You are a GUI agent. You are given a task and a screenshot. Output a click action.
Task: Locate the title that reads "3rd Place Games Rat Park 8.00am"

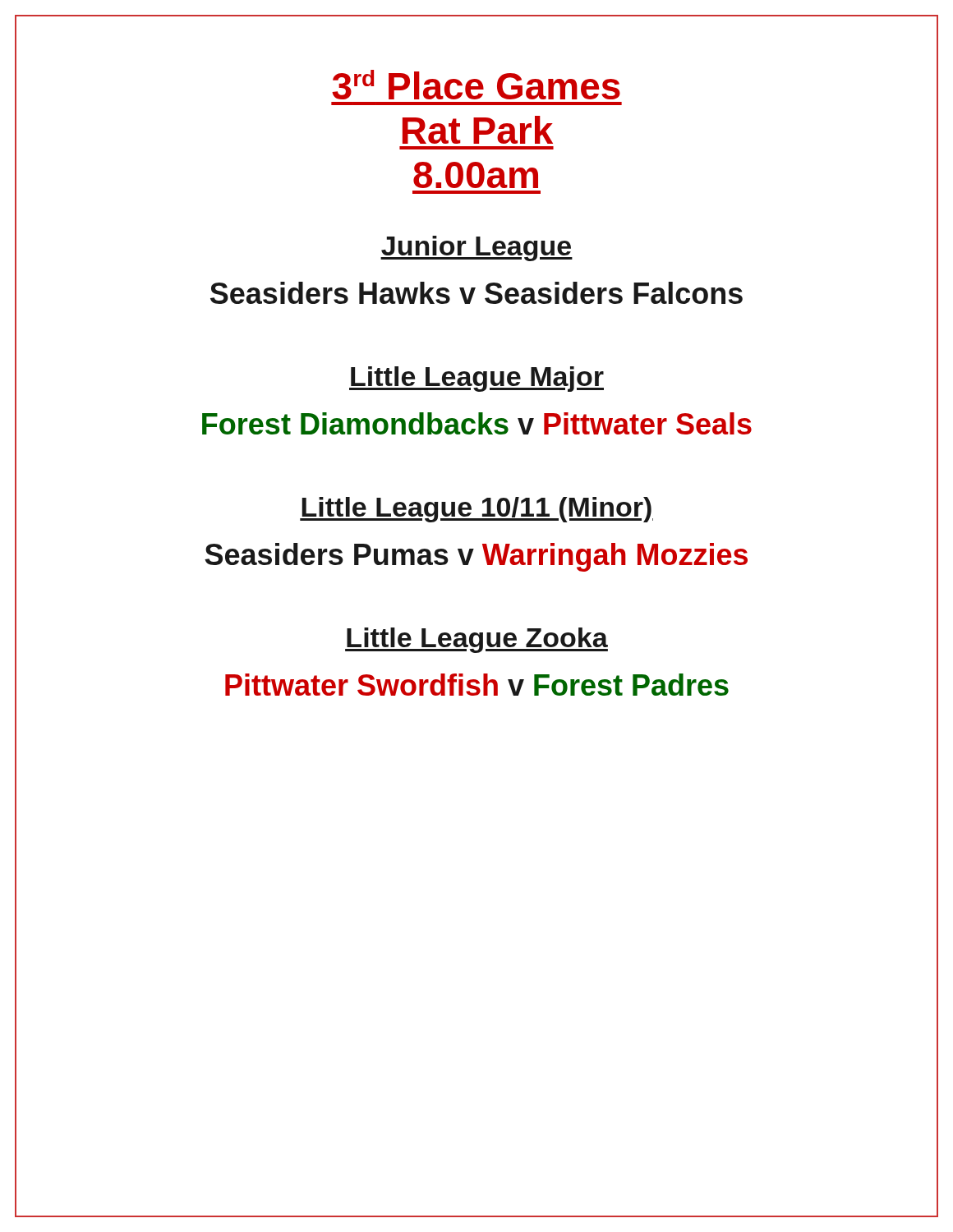476,131
